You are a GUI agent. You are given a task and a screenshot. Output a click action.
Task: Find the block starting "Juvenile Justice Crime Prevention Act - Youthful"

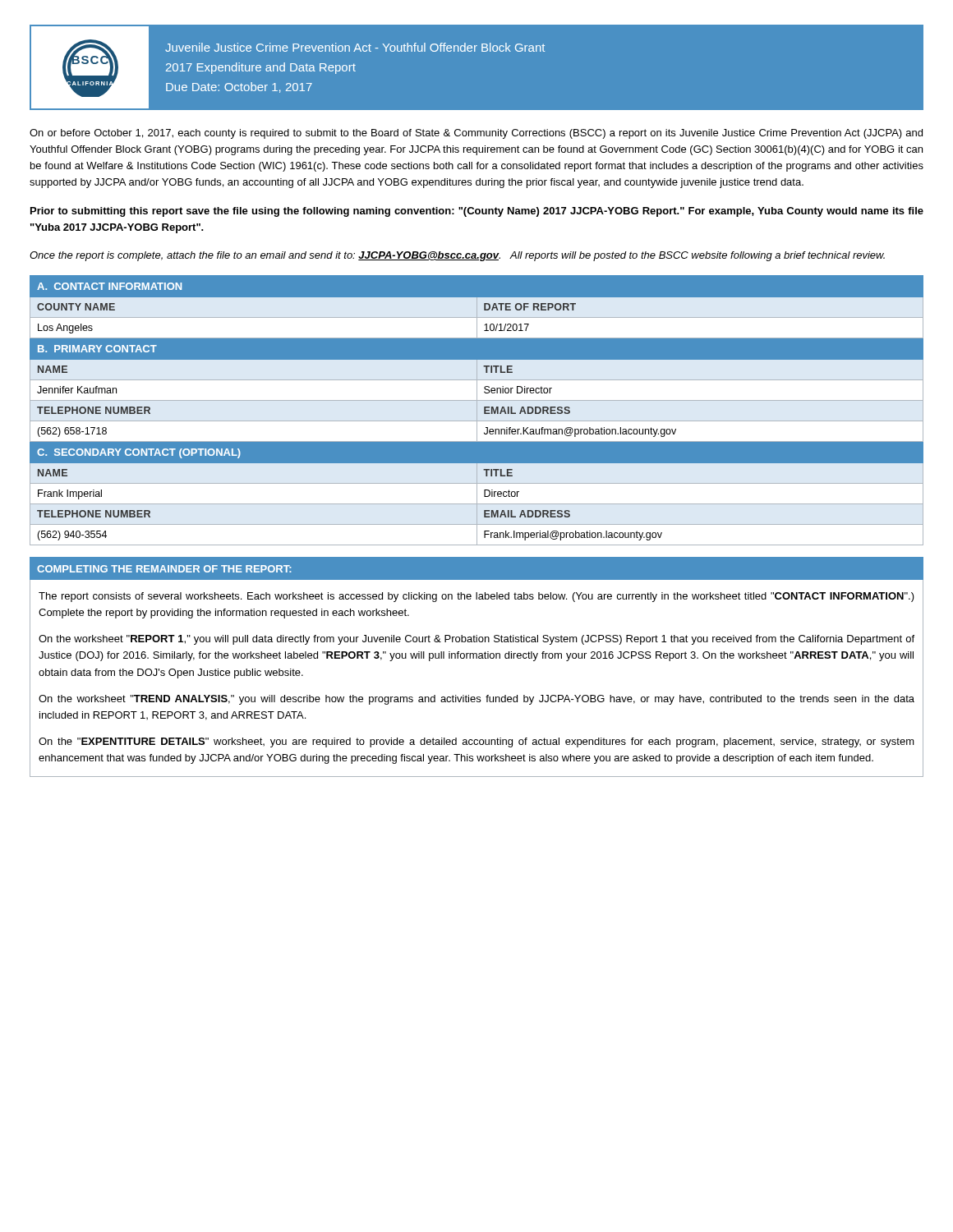[x=355, y=47]
